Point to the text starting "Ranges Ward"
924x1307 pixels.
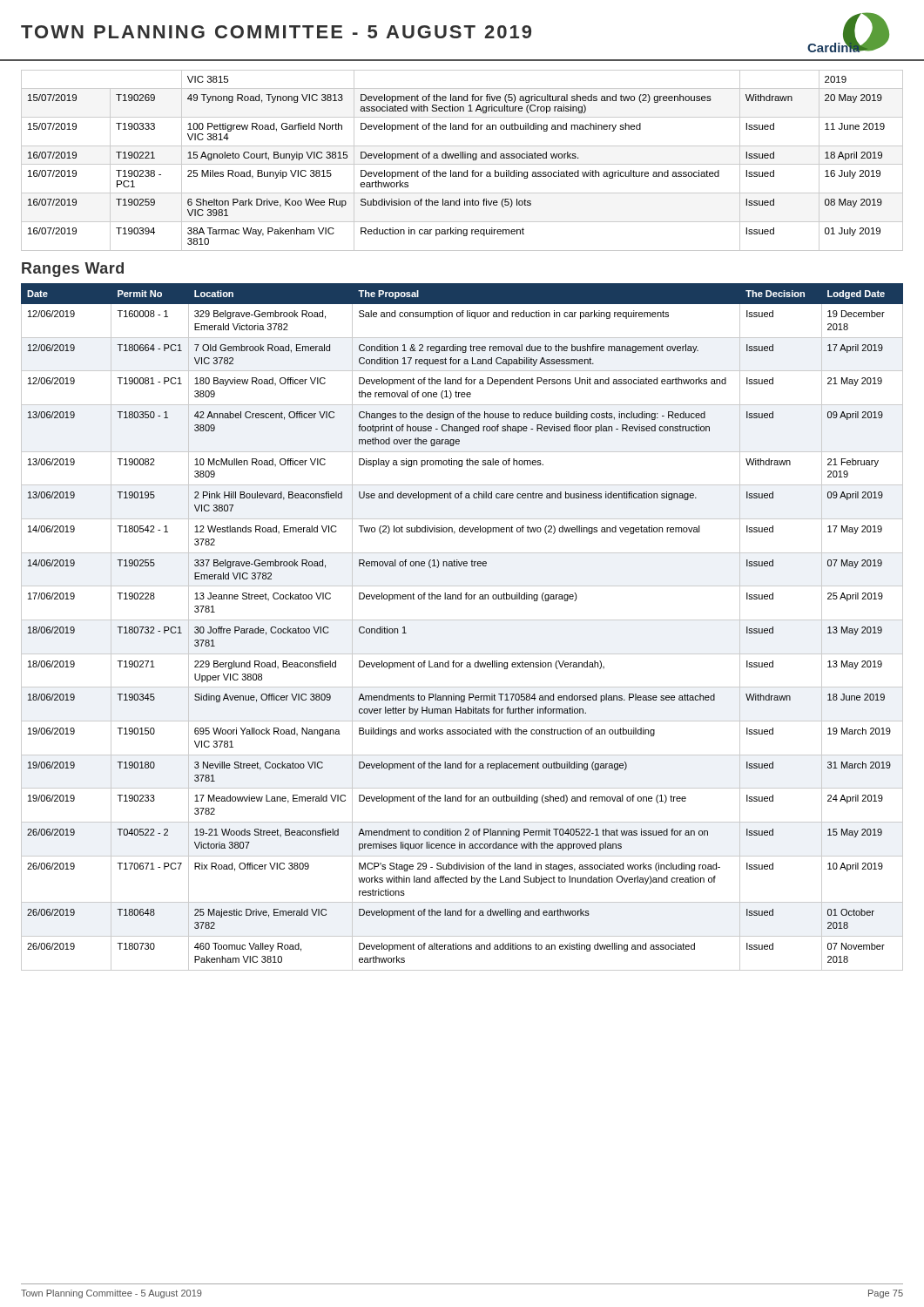[73, 268]
